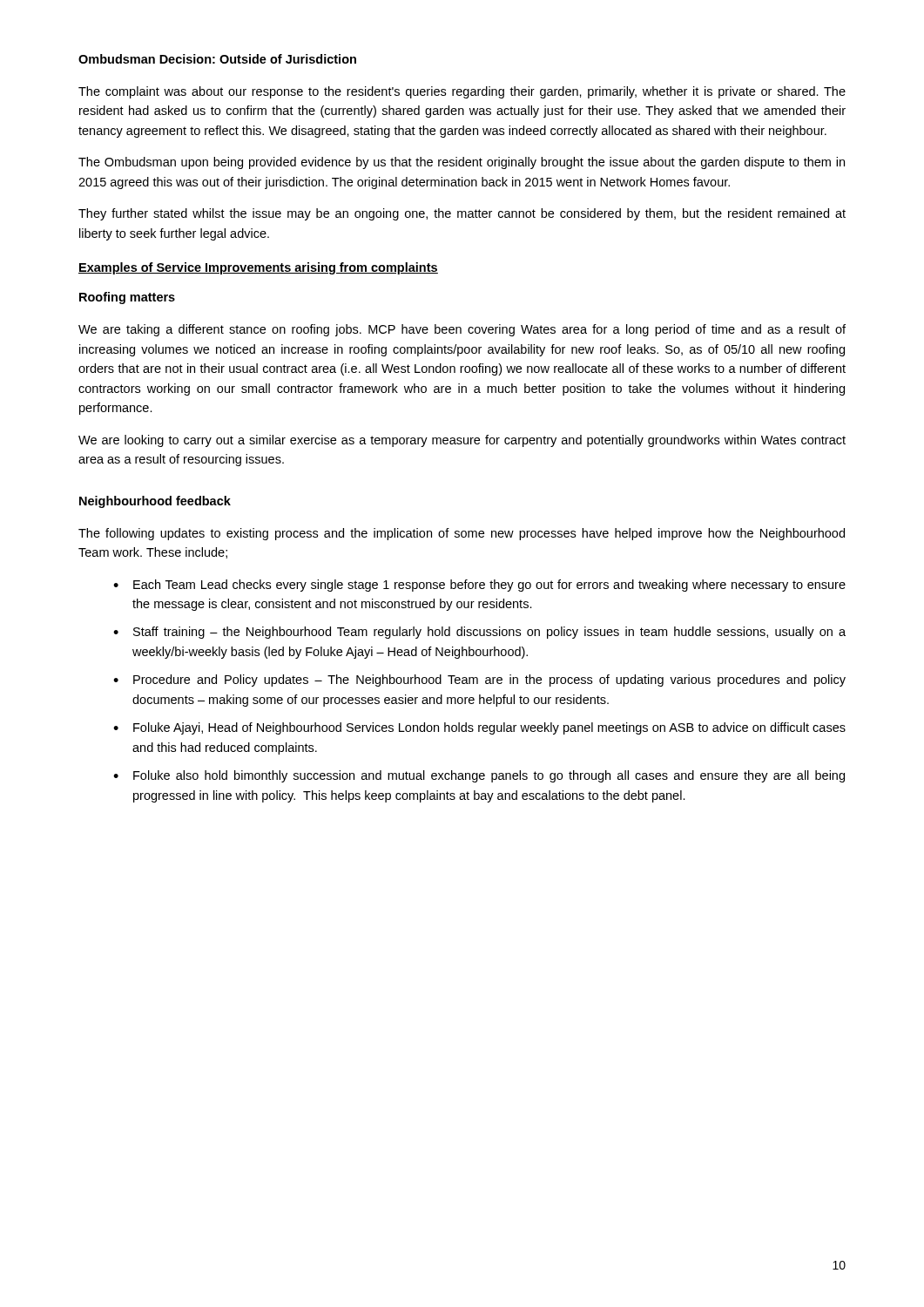Point to the text block starting "The Ombudsman upon"
This screenshot has width=924, height=1307.
pyautogui.click(x=462, y=172)
